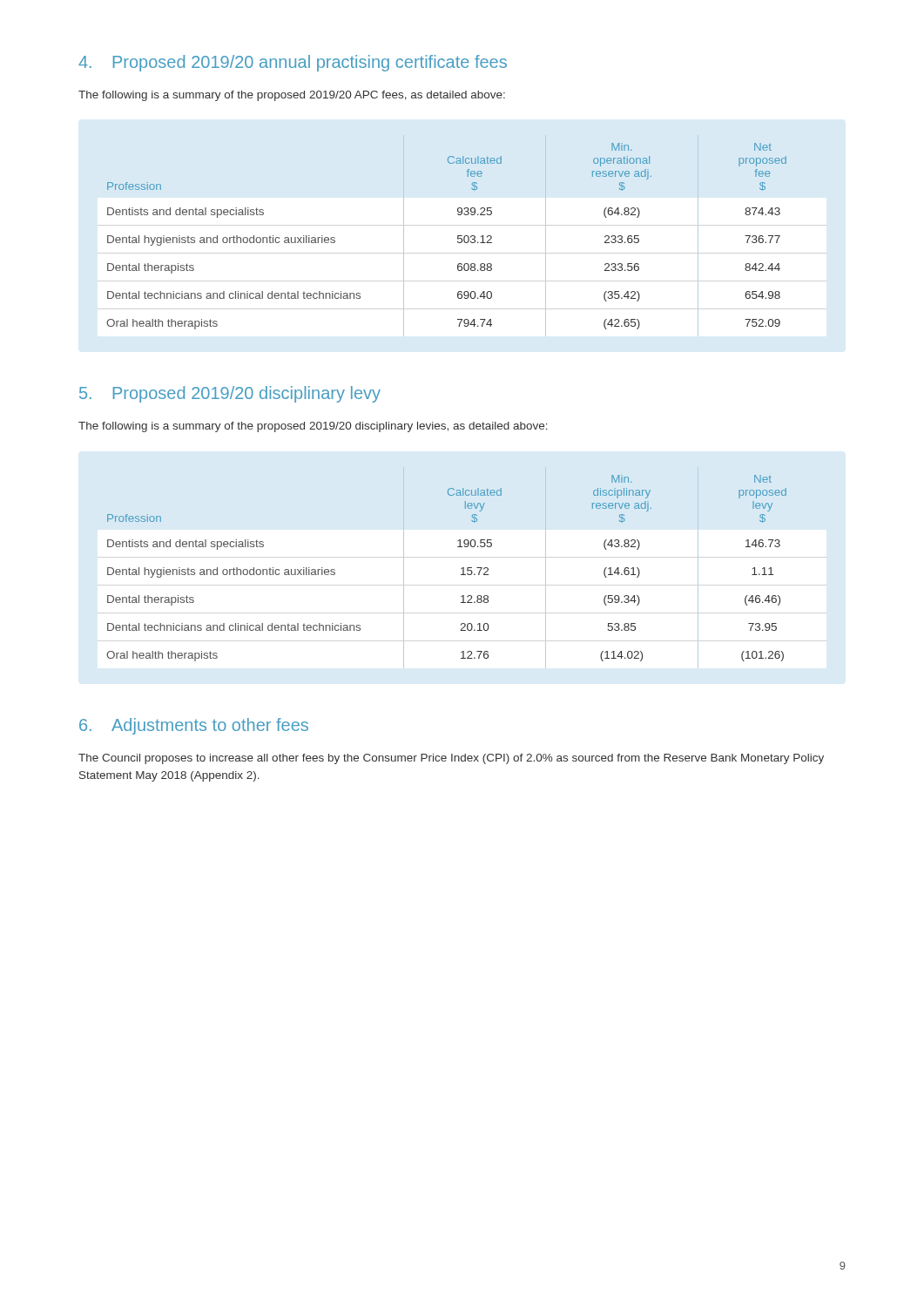Locate the element starting "The Council proposes"
Image resolution: width=924 pixels, height=1307 pixels.
click(x=451, y=766)
